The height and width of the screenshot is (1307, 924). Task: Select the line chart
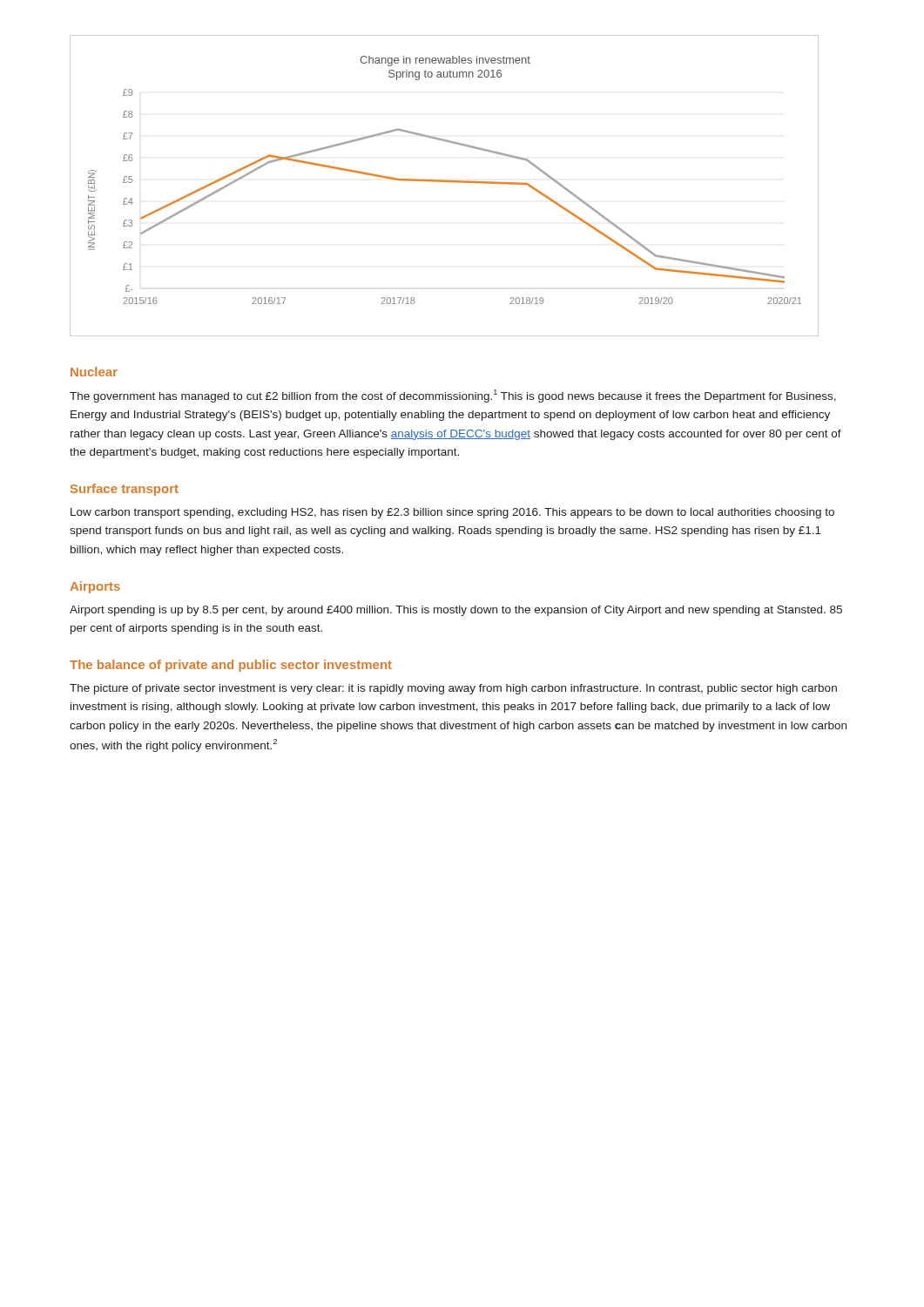point(444,186)
